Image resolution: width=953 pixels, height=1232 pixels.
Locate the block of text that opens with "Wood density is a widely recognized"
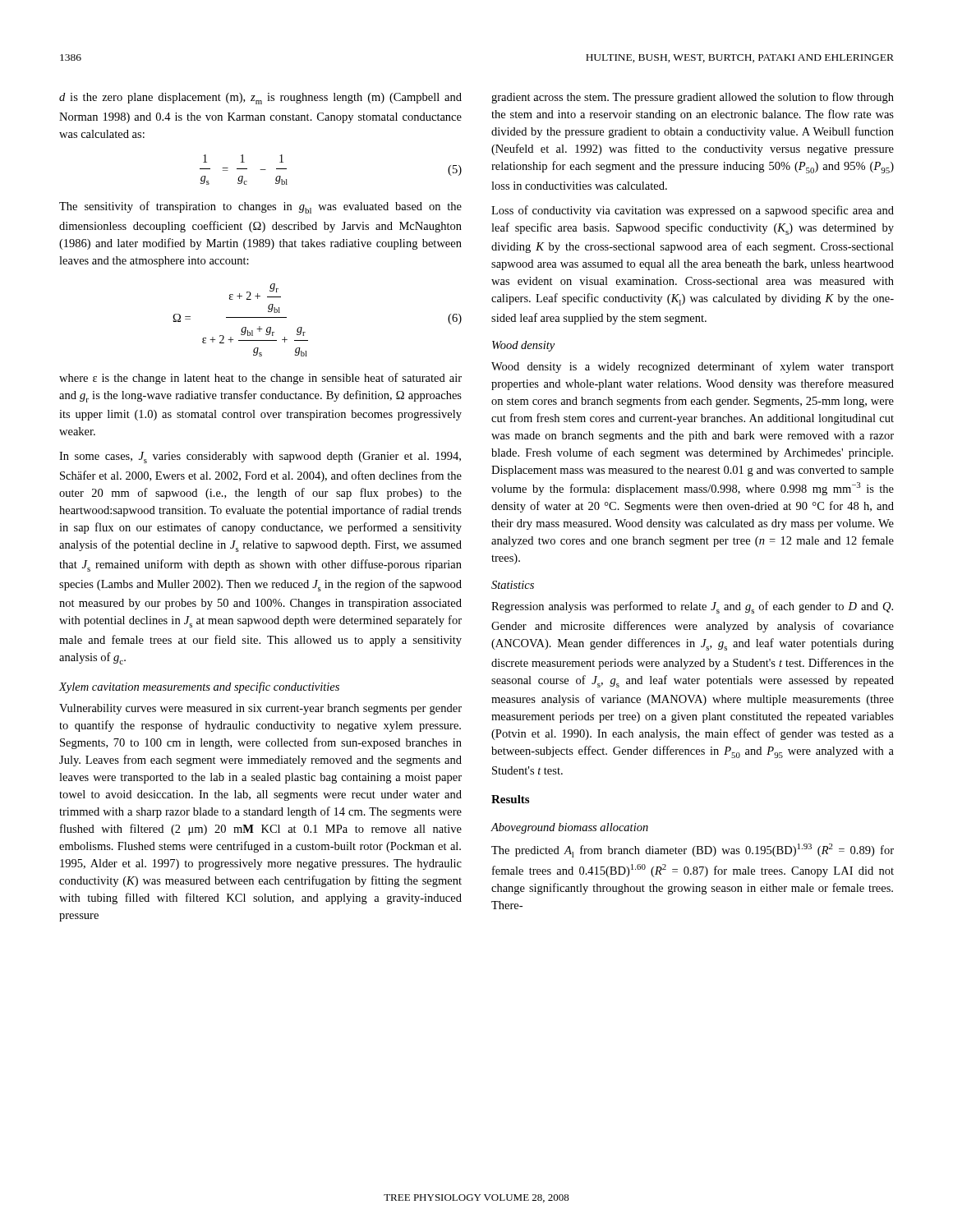[x=693, y=463]
